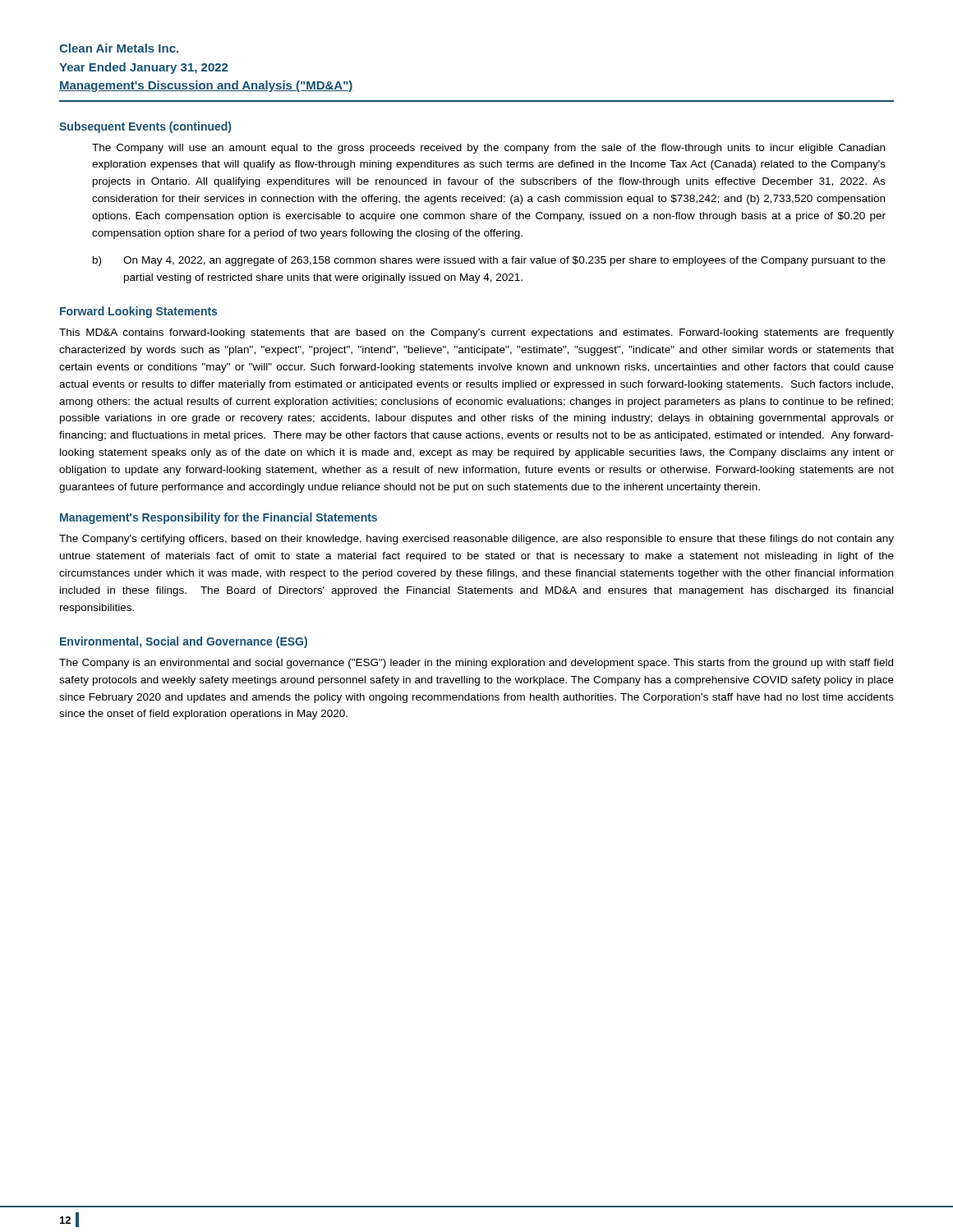
Task: Click on the text starting "Subsequent Events (continued)"
Action: pyautogui.click(x=145, y=126)
